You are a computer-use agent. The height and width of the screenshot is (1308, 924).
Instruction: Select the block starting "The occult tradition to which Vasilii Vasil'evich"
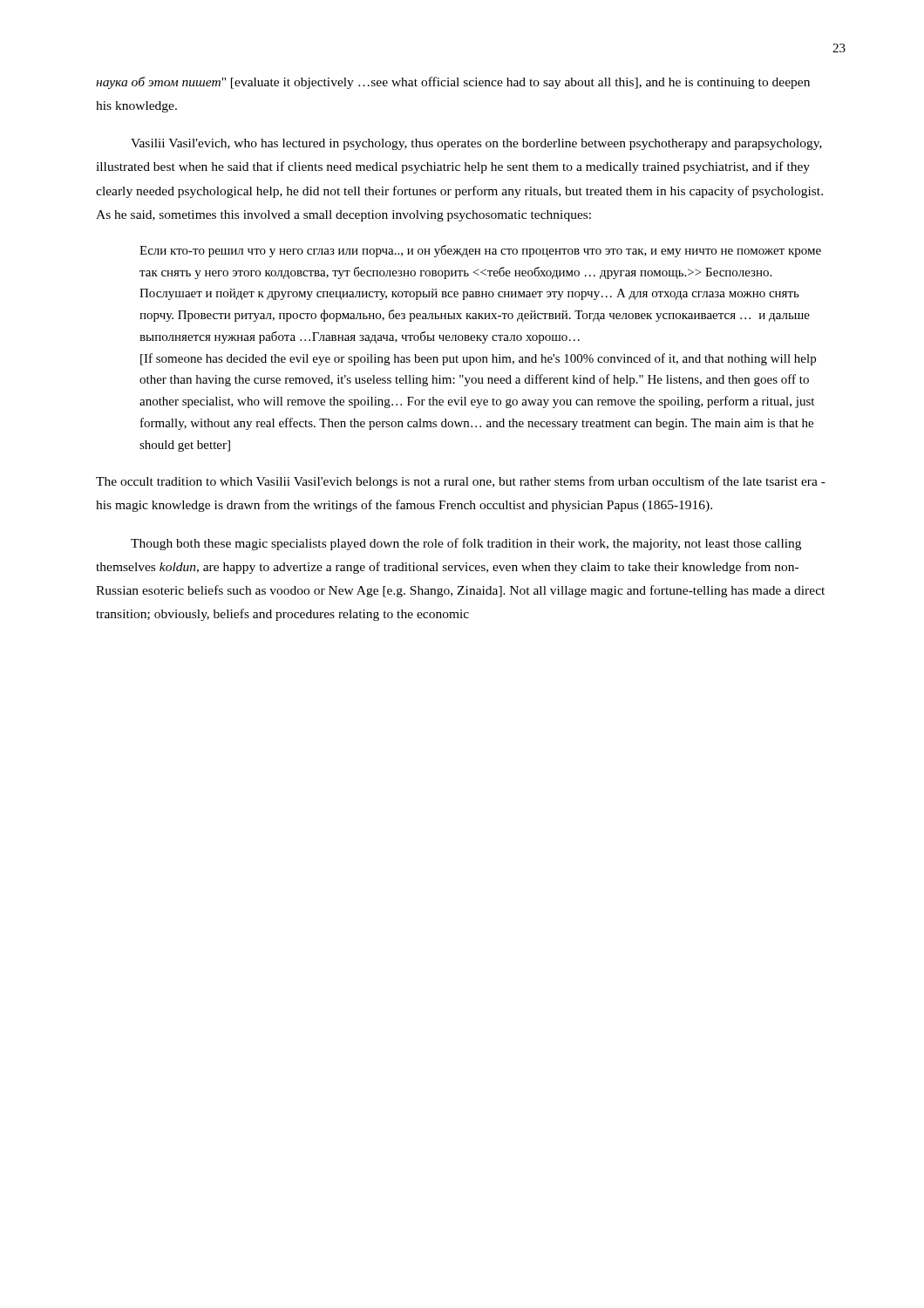pos(461,493)
